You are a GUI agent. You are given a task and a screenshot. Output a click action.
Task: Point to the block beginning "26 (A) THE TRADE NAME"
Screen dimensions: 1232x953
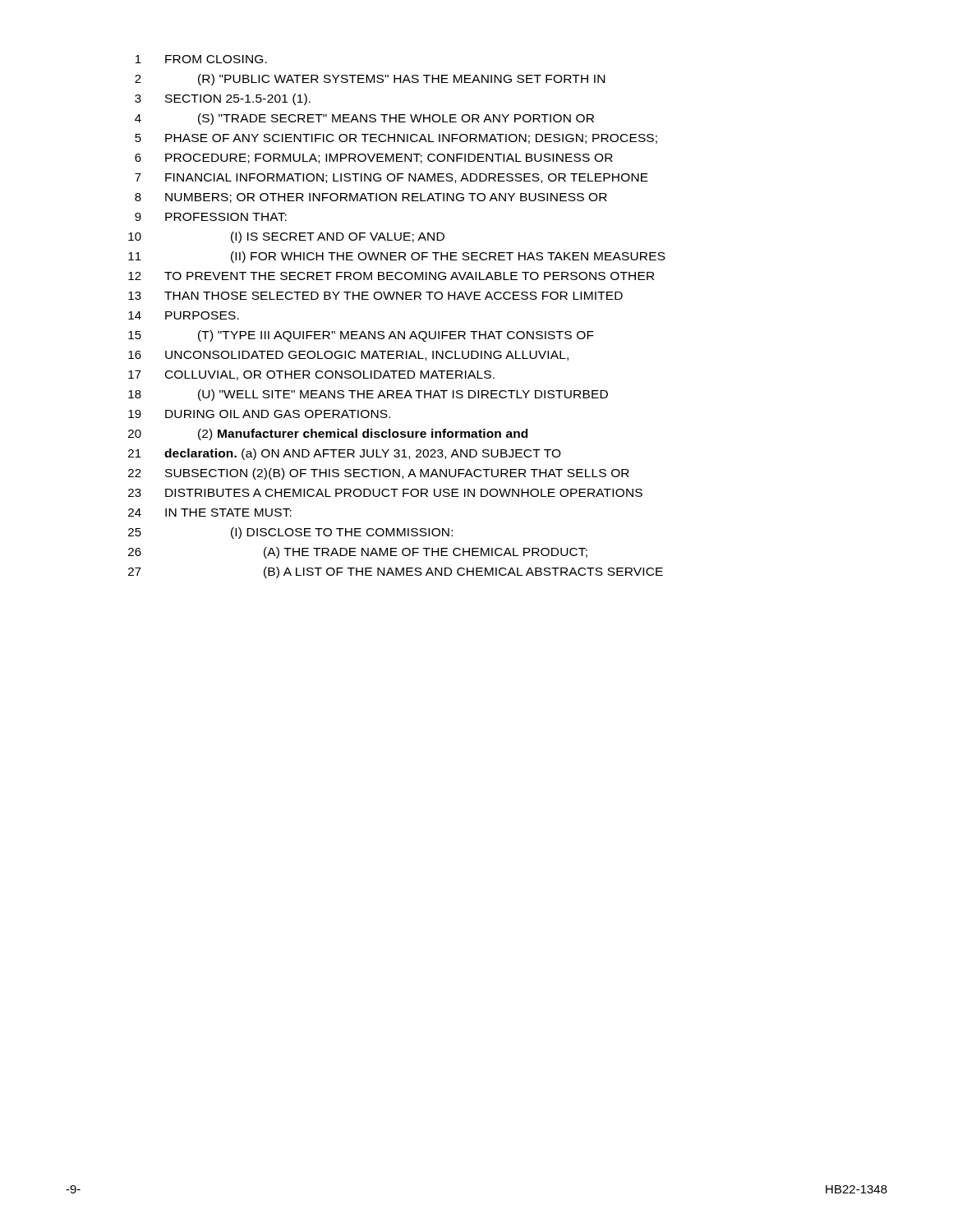point(476,552)
